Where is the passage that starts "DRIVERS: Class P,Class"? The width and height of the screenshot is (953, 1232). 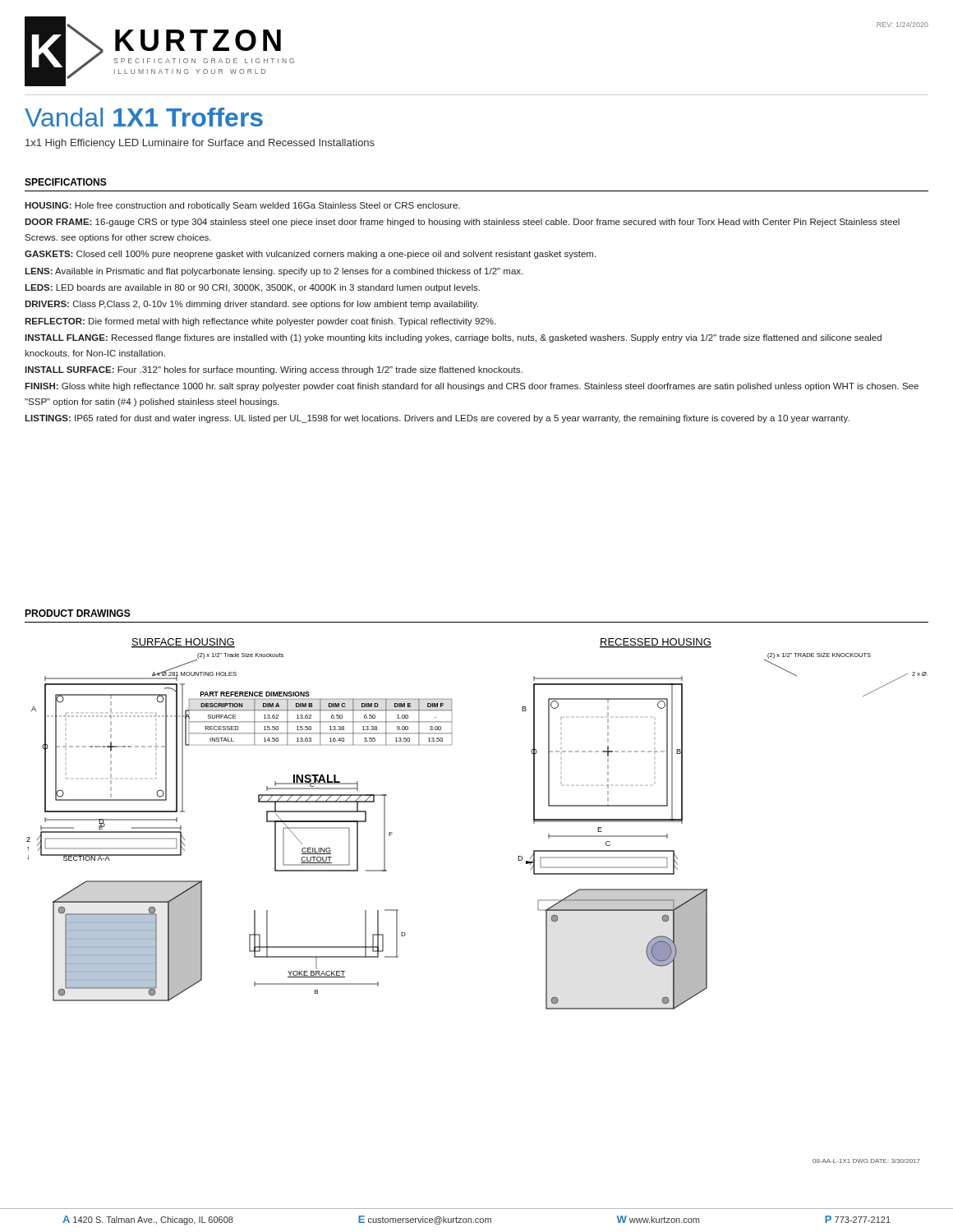click(252, 304)
